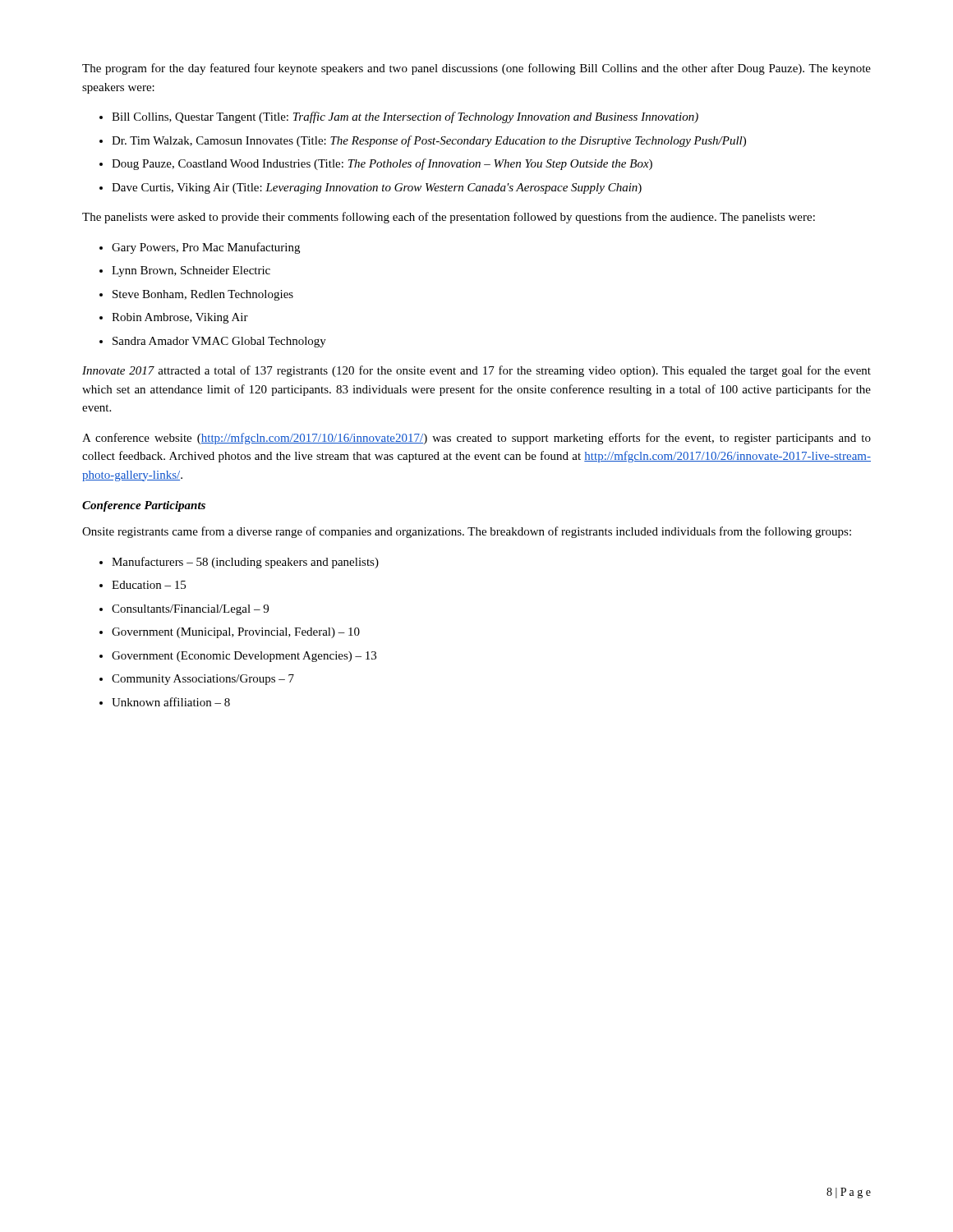Click on the list item that says "Unknown affiliation – 8"
The height and width of the screenshot is (1232, 953).
pyautogui.click(x=171, y=702)
